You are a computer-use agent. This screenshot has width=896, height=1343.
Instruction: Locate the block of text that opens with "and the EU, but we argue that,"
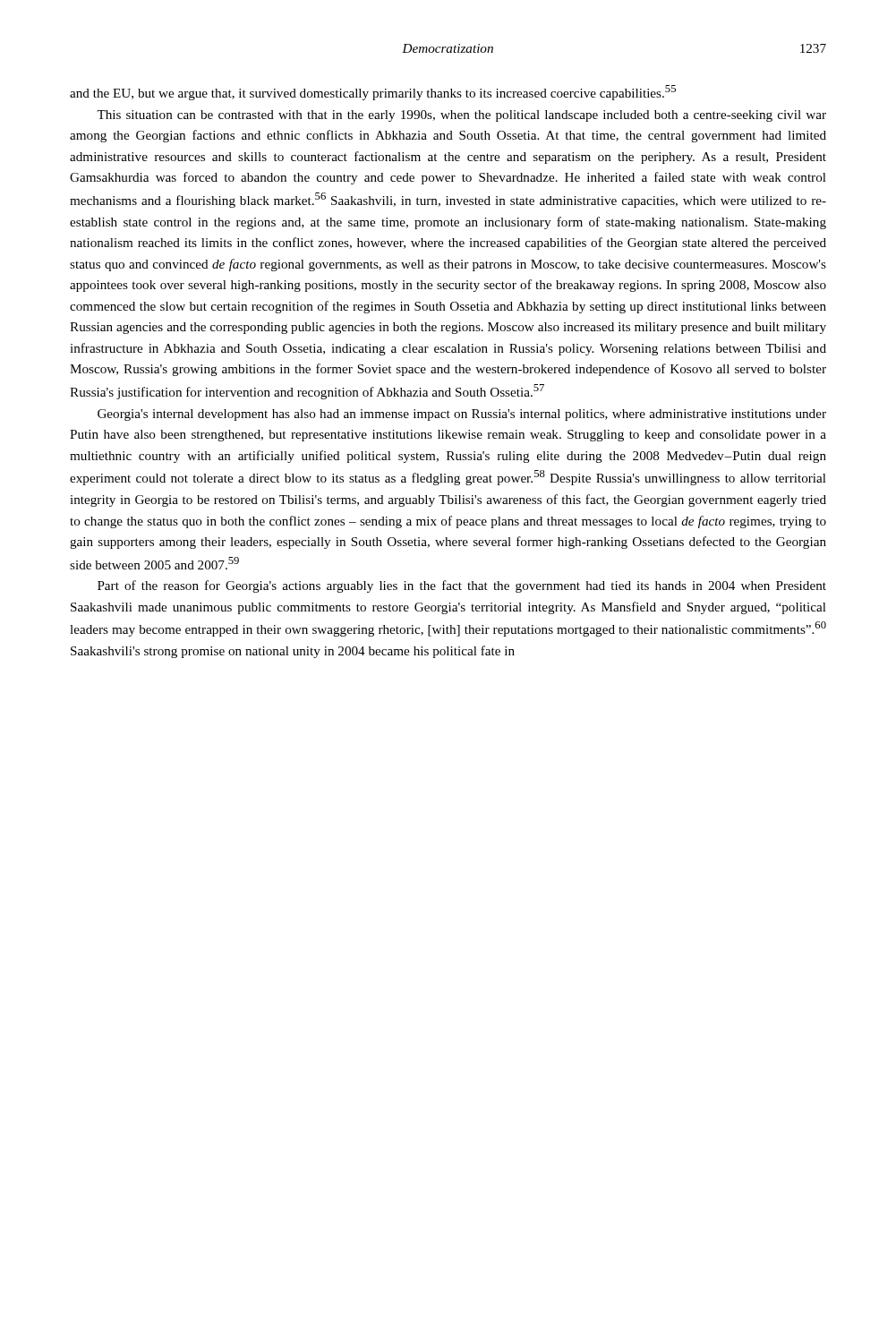coord(448,92)
